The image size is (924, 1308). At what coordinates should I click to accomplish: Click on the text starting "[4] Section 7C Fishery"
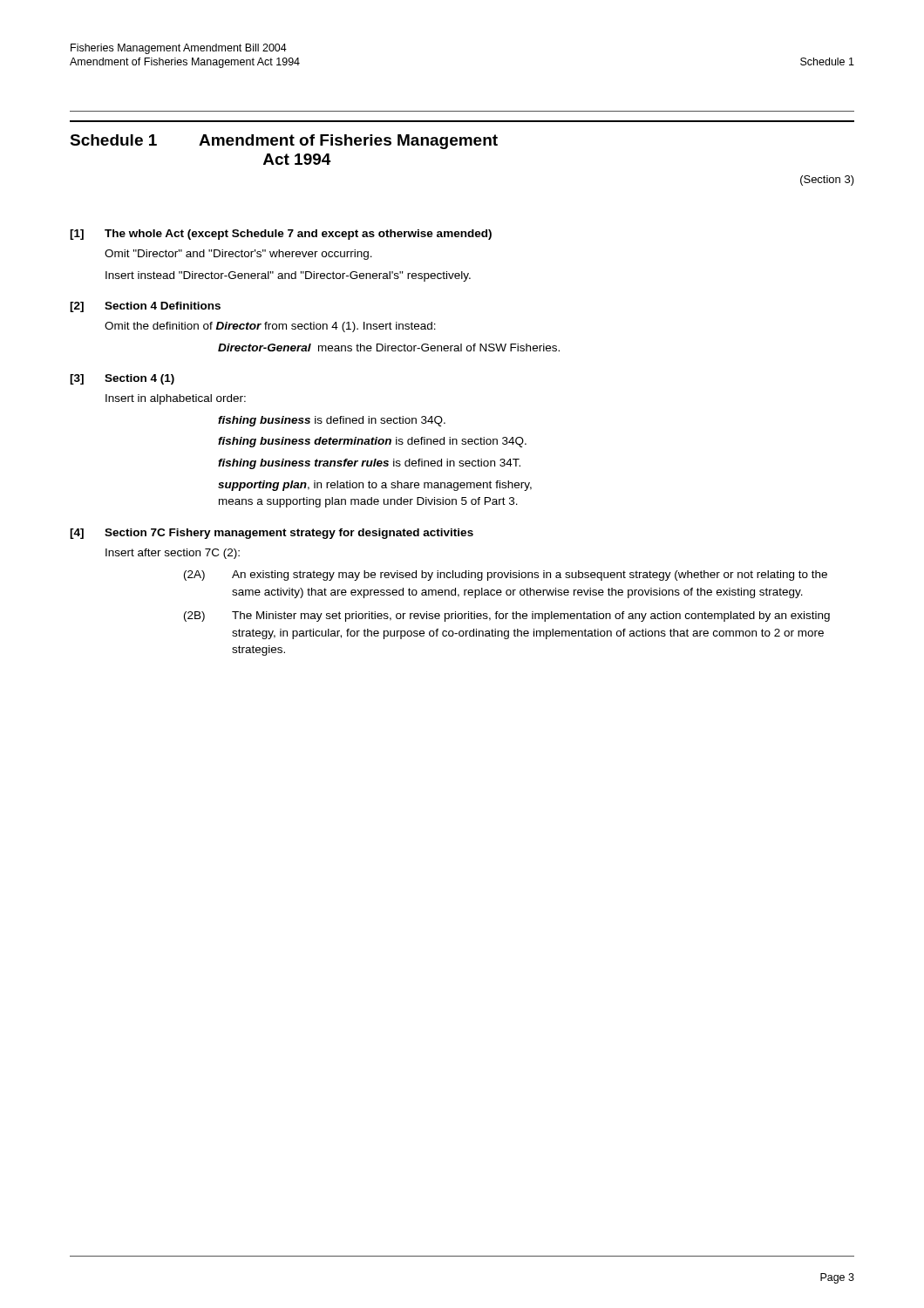pos(462,532)
